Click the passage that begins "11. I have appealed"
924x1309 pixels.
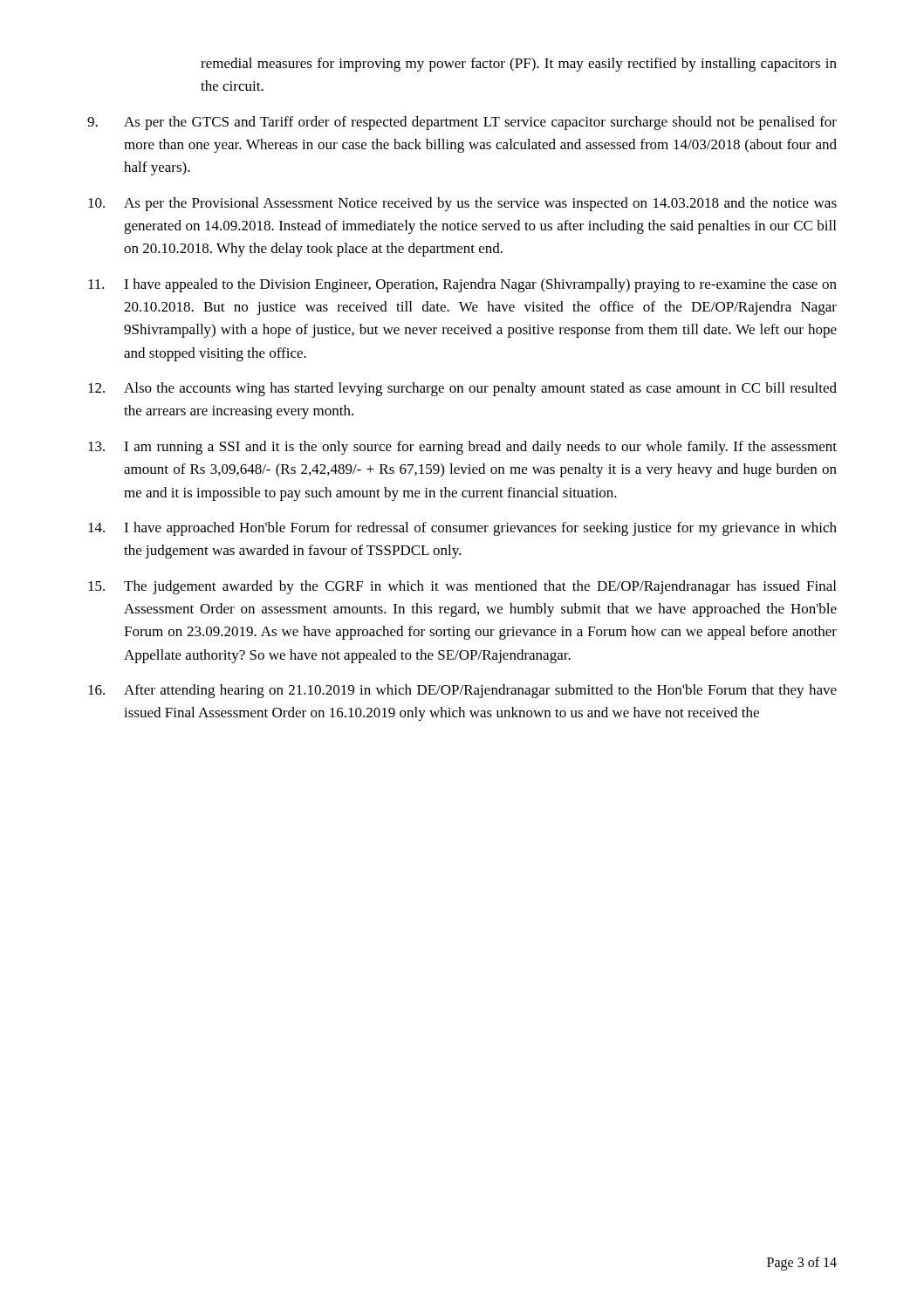(x=462, y=319)
